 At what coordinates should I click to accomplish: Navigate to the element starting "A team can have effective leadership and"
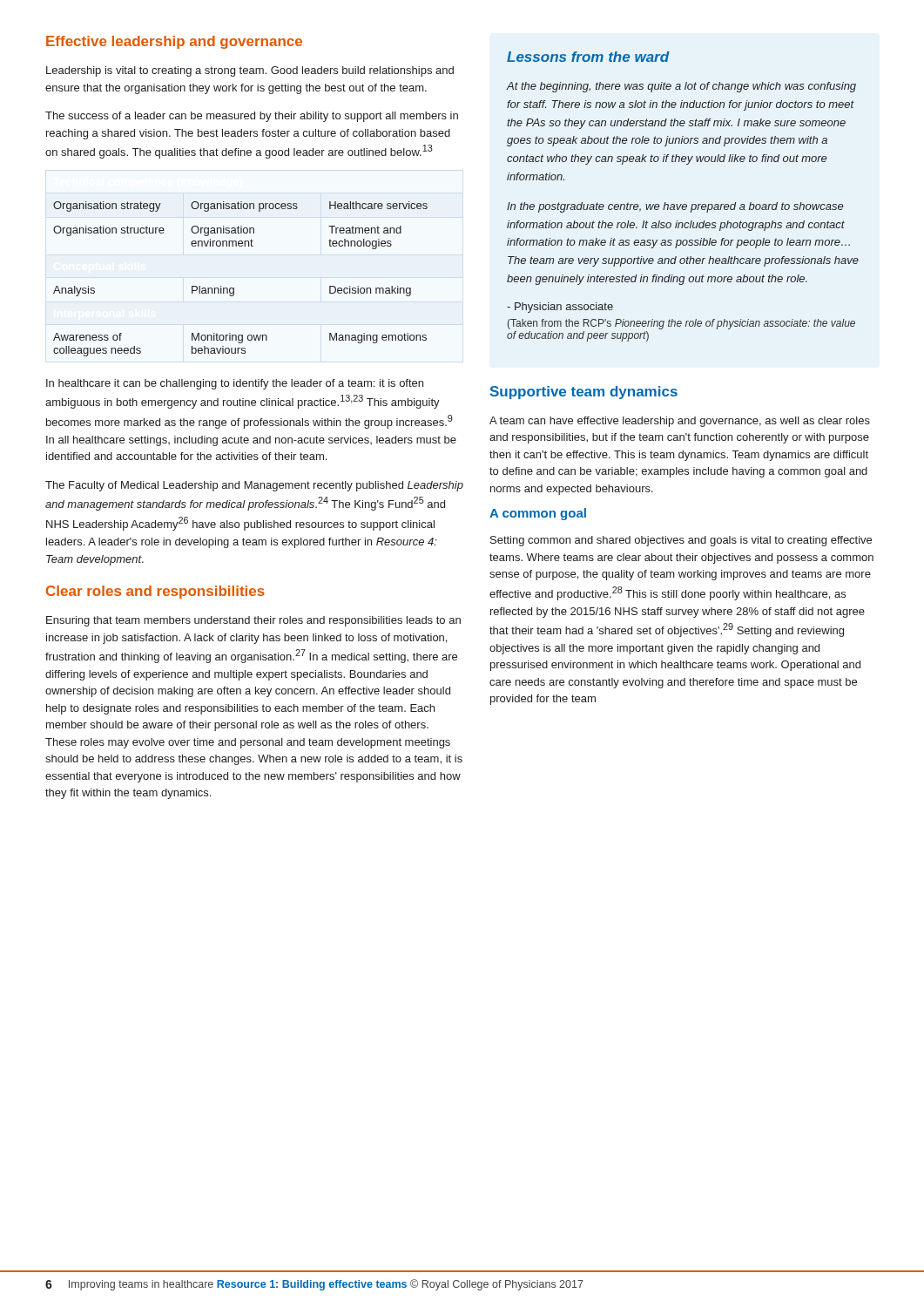click(684, 454)
